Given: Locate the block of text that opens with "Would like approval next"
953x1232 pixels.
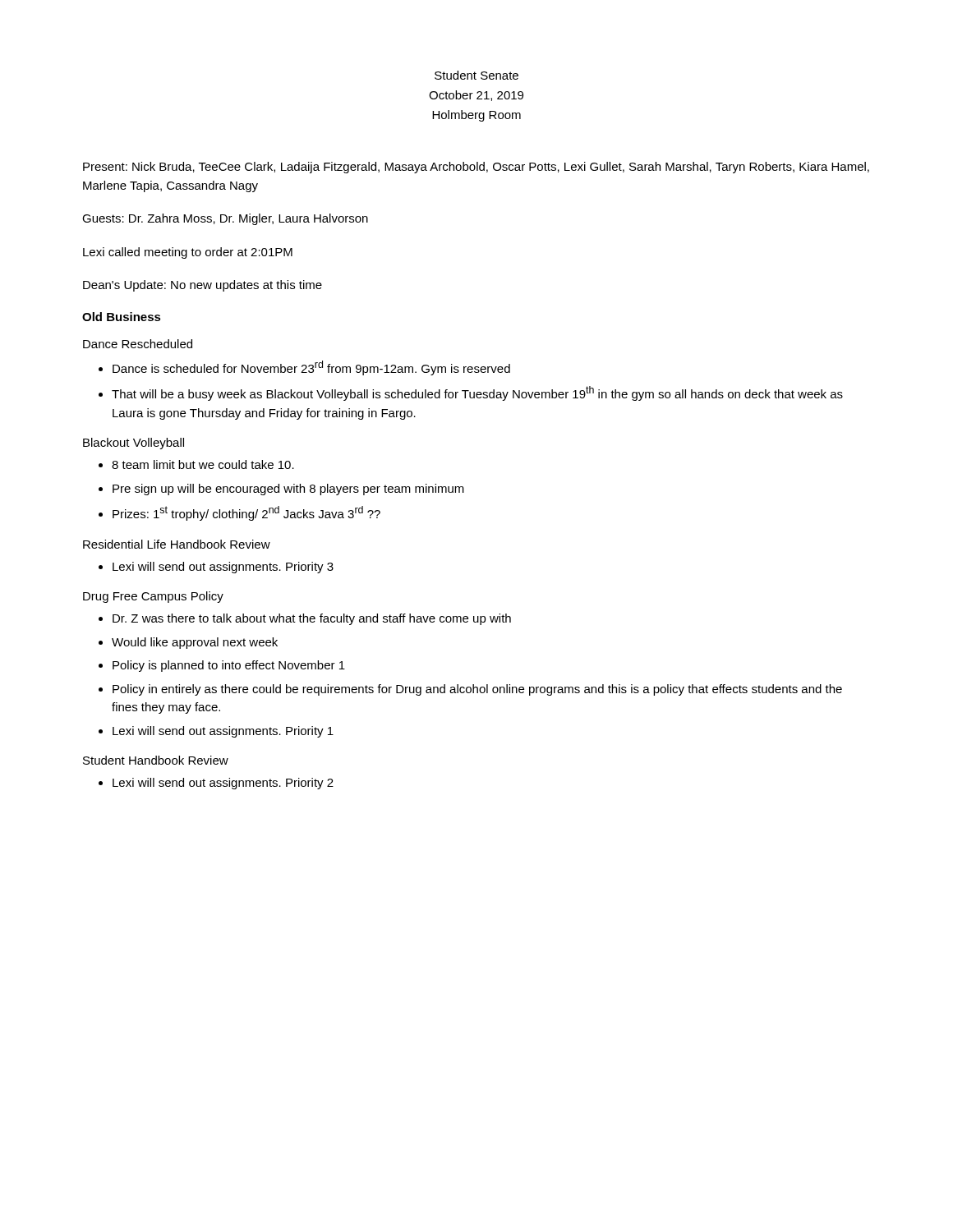Looking at the screenshot, I should tap(195, 641).
